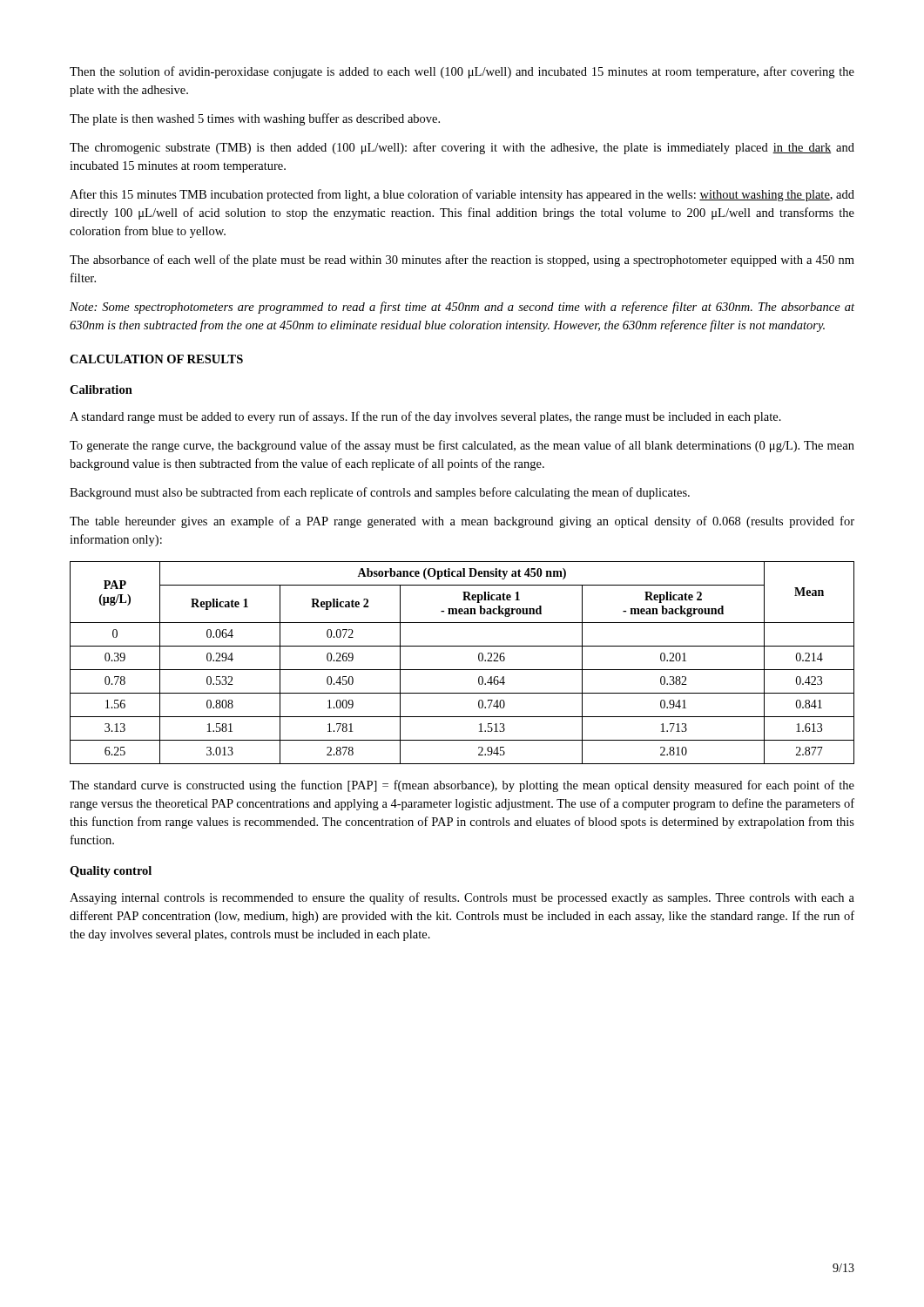Find the block on this page that starts "A standard range must"
The image size is (924, 1307).
pos(462,417)
